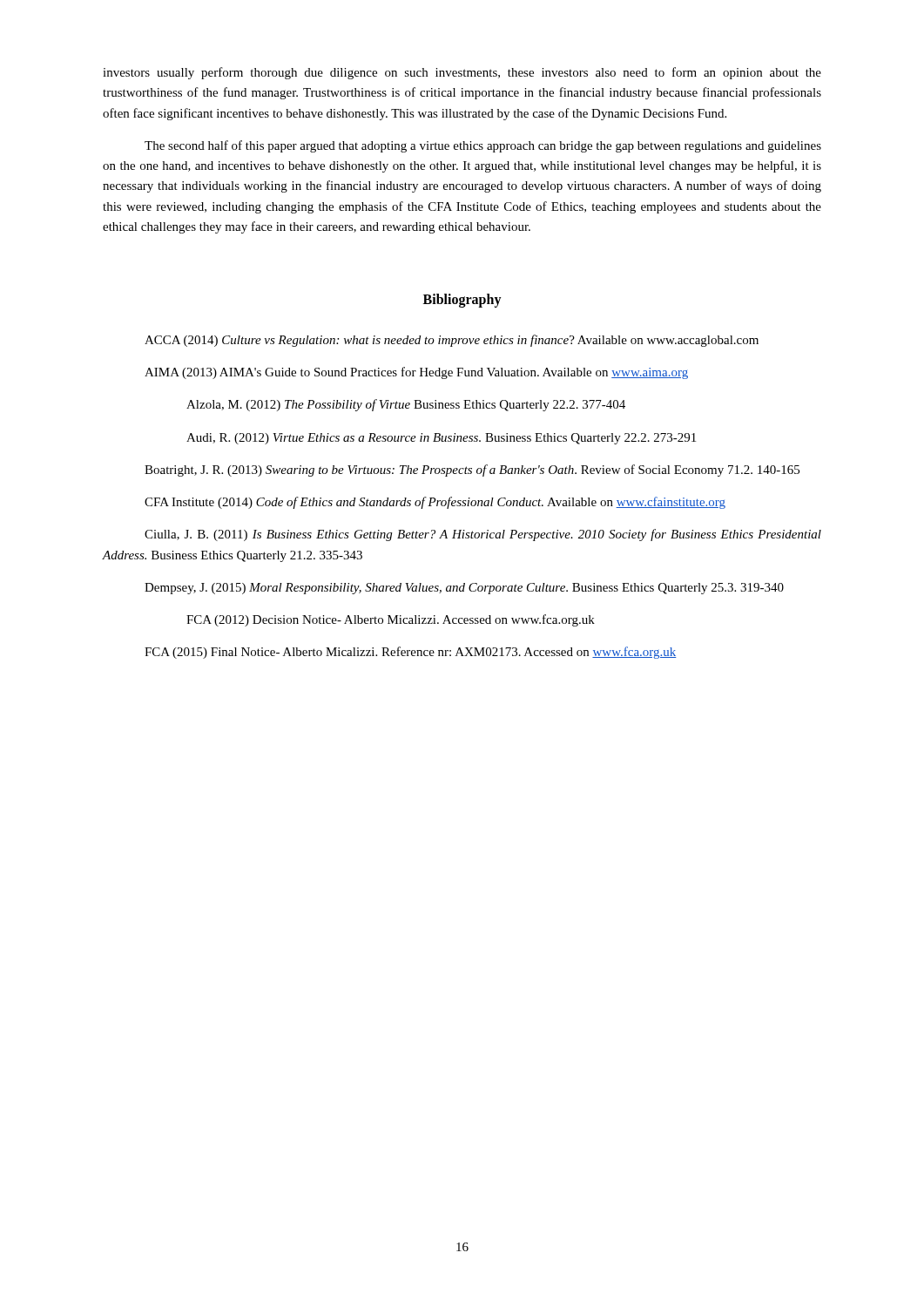Viewport: 924px width, 1307px height.
Task: Click on the list item that reads "FCA (2015) Final Notice- Alberto"
Action: [462, 653]
